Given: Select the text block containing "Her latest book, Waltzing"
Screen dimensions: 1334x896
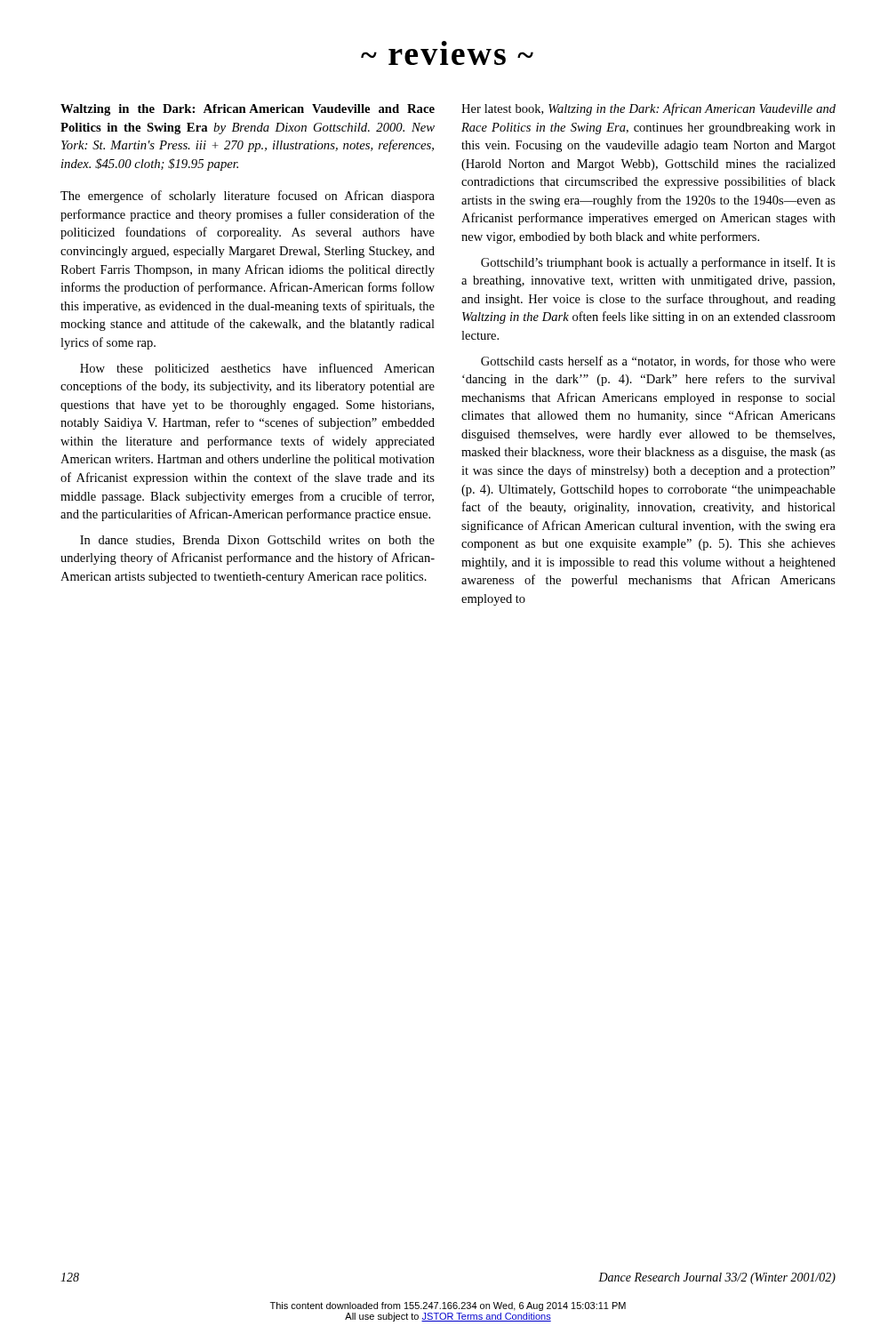Looking at the screenshot, I should point(648,354).
